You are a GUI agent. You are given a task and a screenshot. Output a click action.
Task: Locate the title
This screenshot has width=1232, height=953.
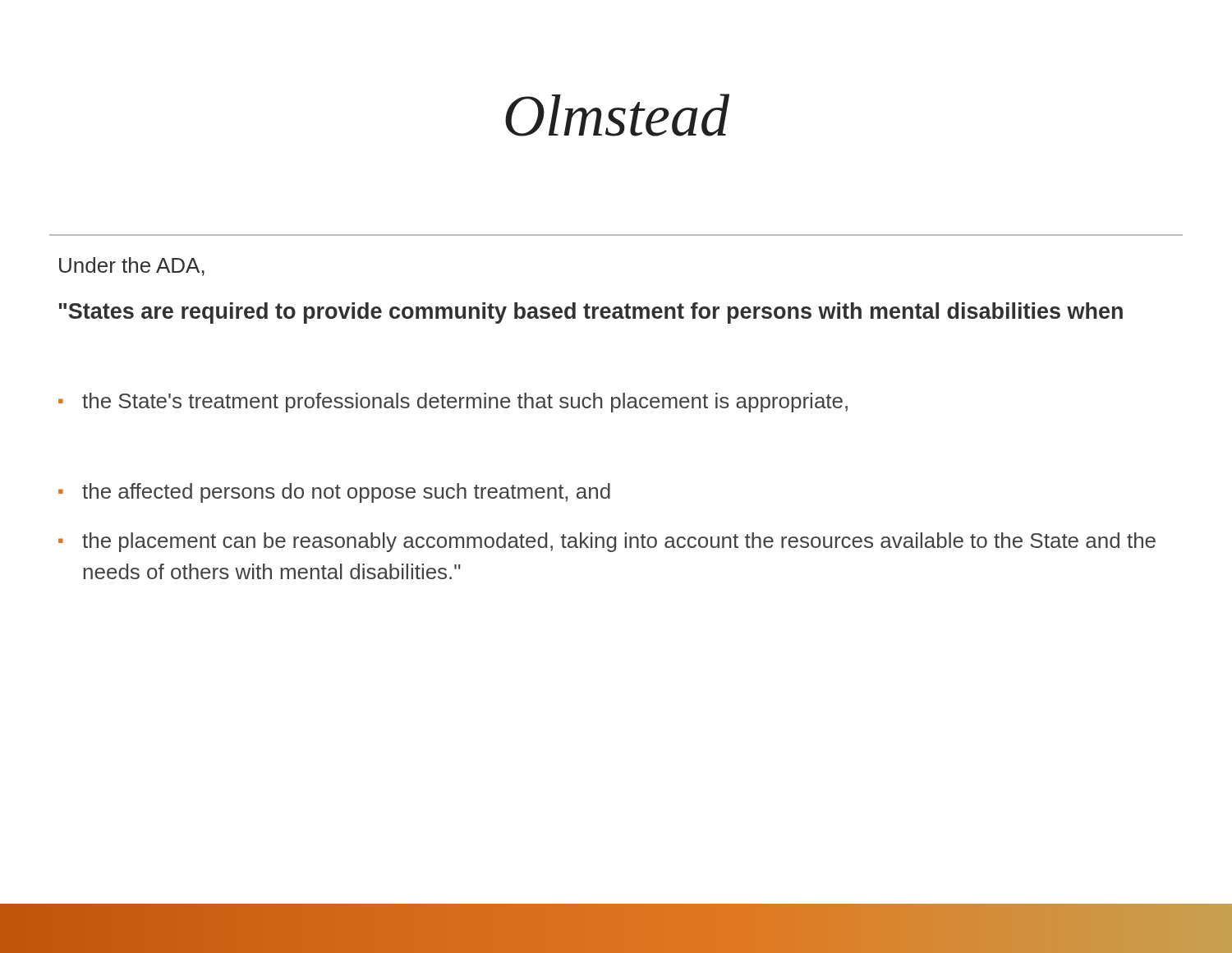616,116
